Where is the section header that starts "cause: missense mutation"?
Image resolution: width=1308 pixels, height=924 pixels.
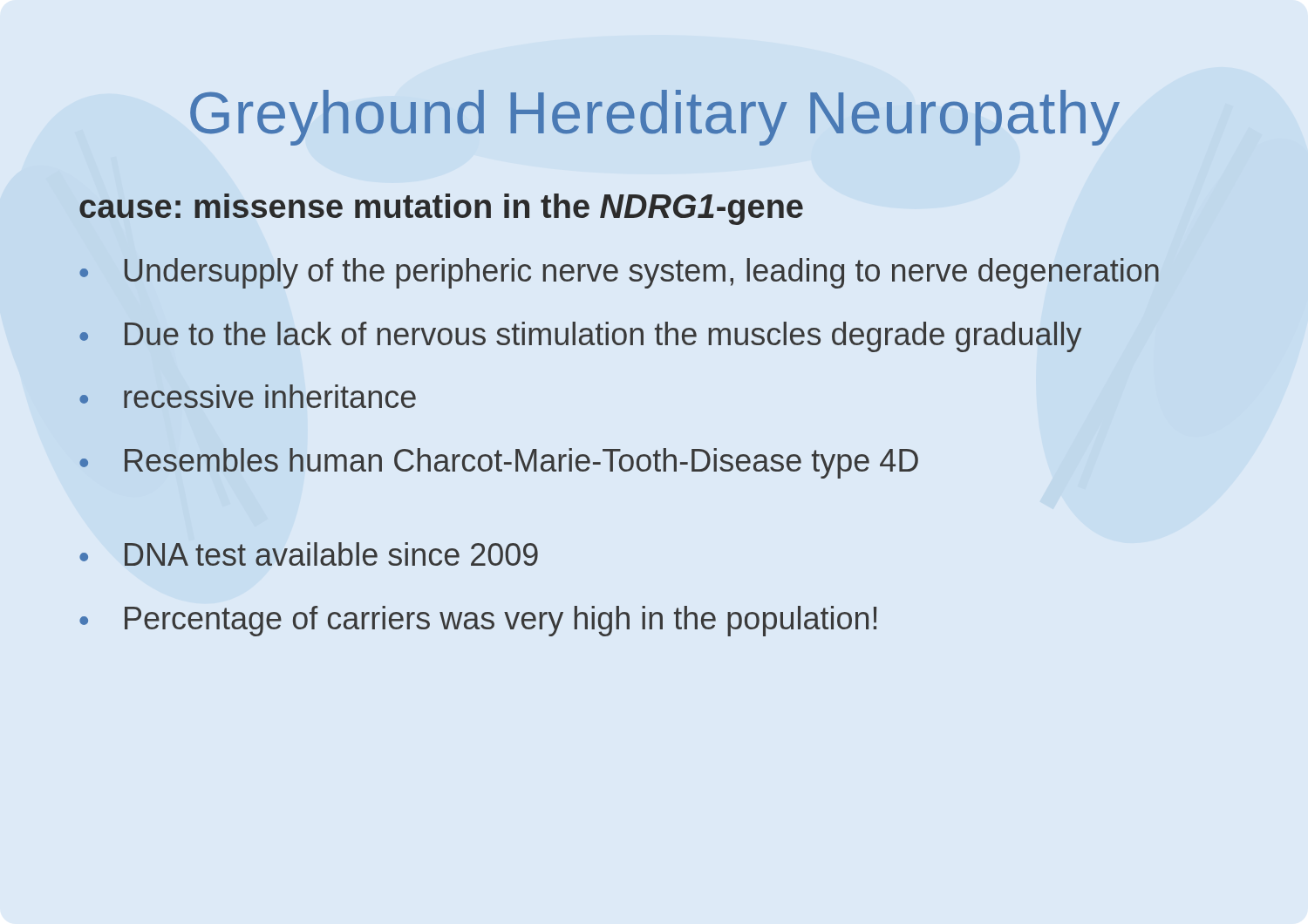pos(441,207)
